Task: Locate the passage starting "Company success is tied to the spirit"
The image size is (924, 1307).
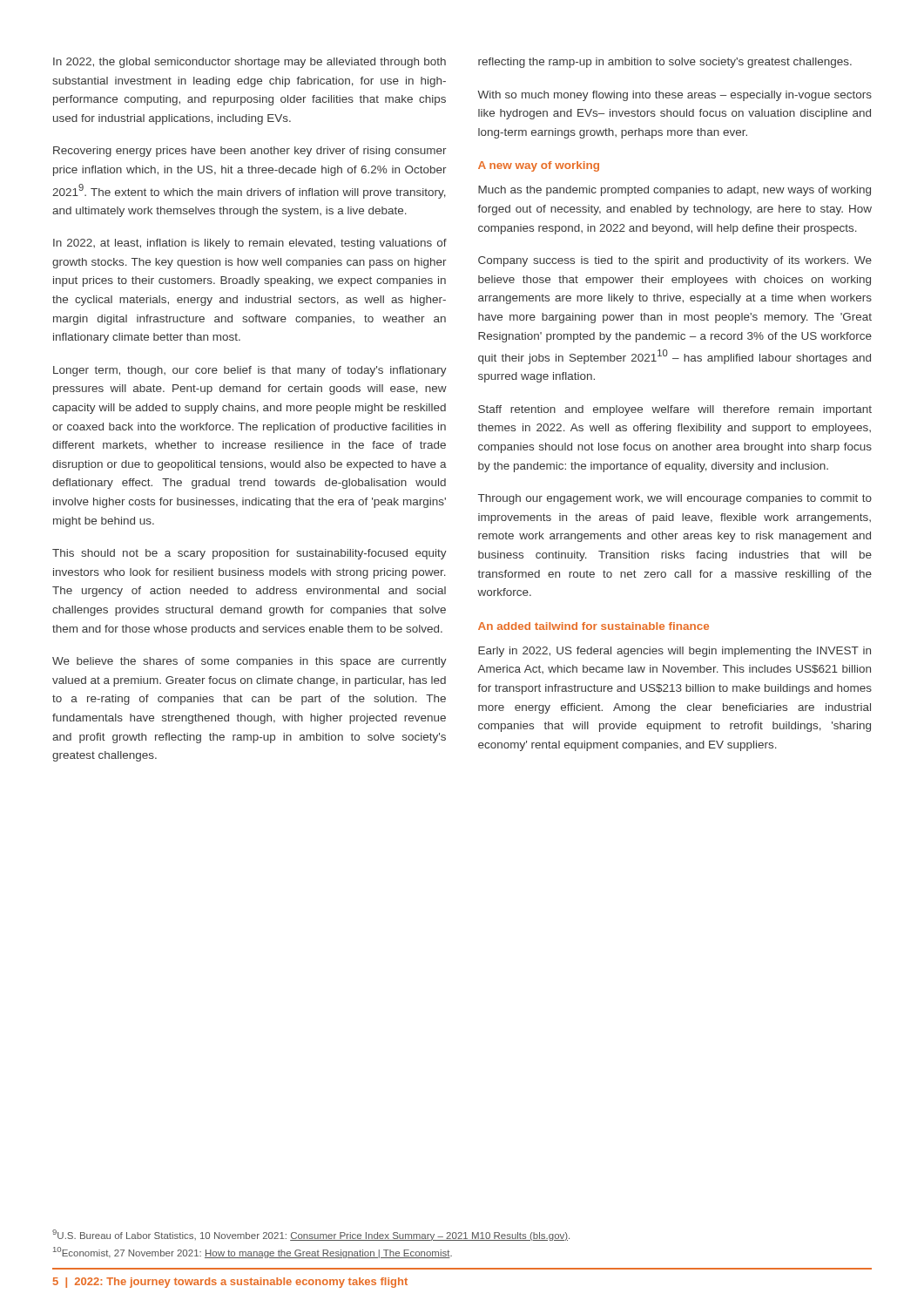Action: tap(675, 318)
